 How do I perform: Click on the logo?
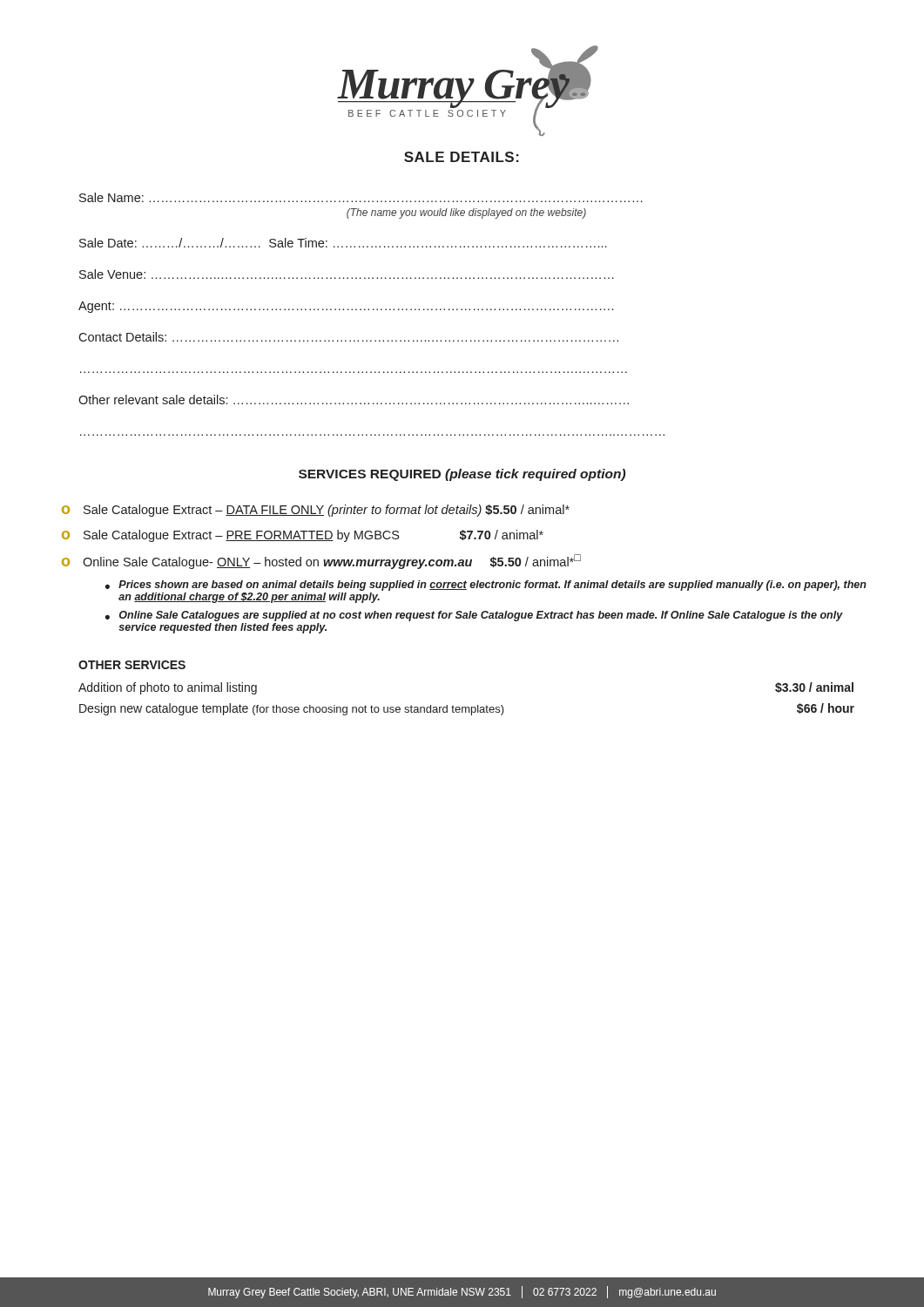coord(462,70)
